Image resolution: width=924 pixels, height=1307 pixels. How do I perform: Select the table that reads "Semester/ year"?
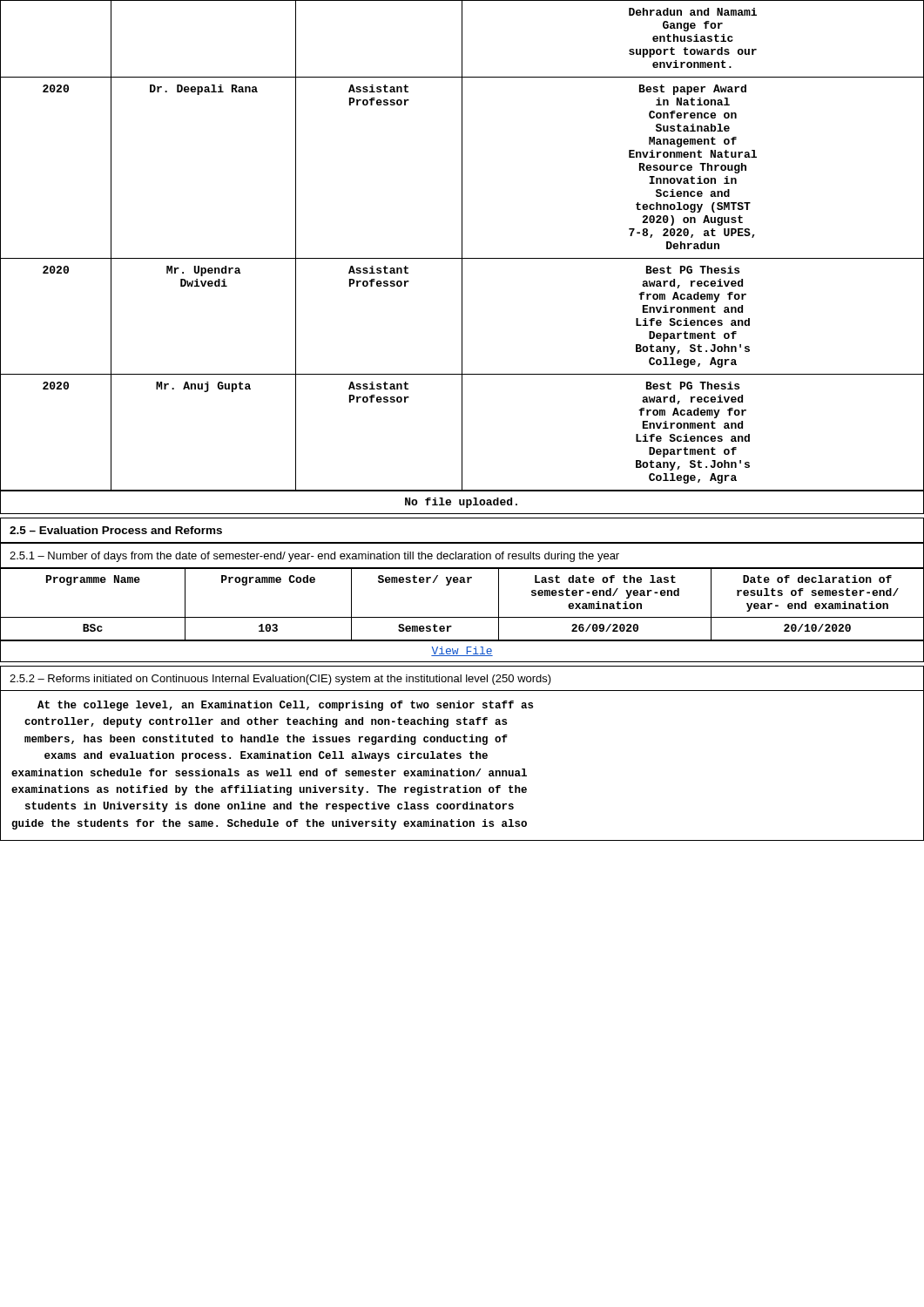[x=462, y=604]
